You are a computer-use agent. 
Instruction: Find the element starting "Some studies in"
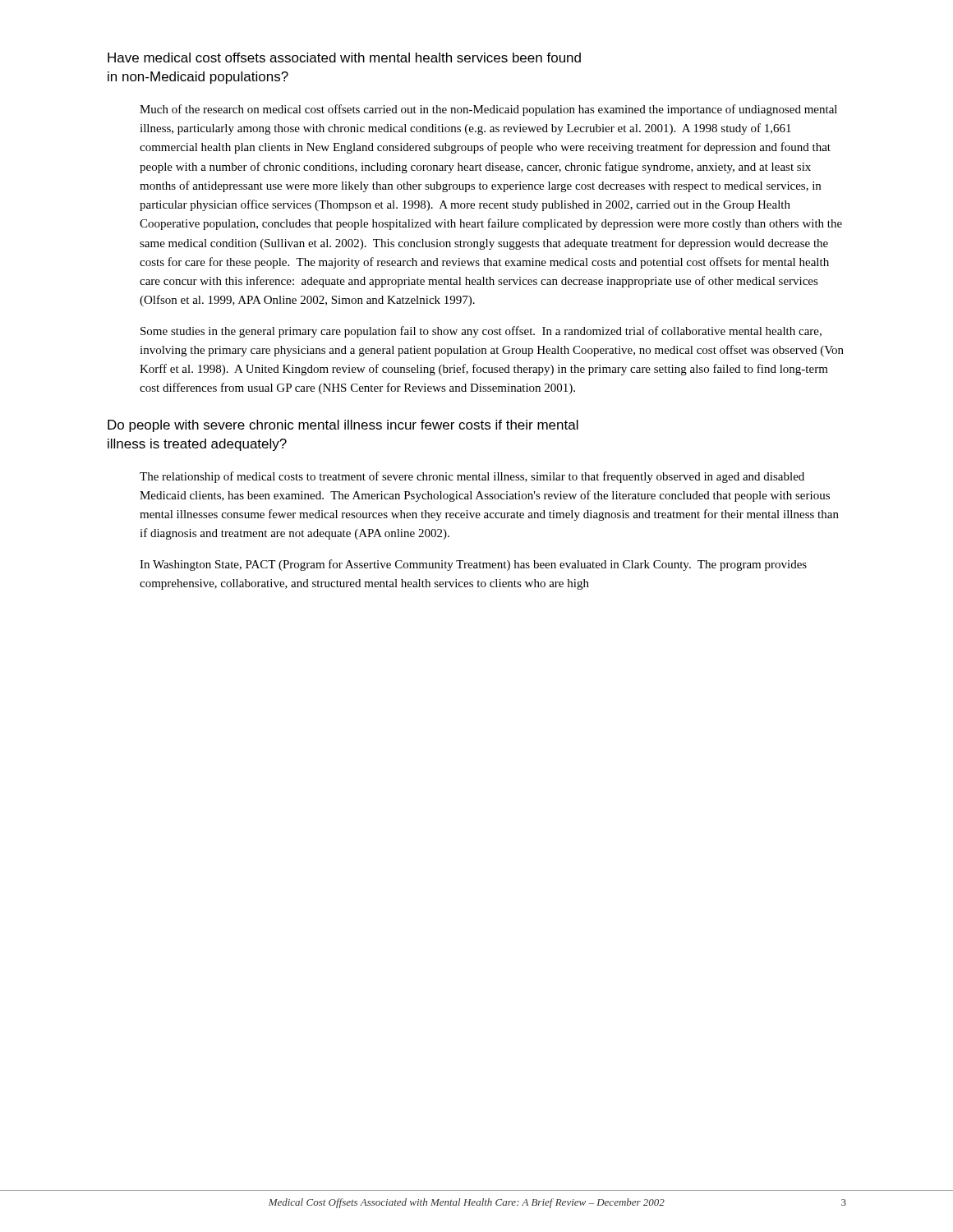492,359
